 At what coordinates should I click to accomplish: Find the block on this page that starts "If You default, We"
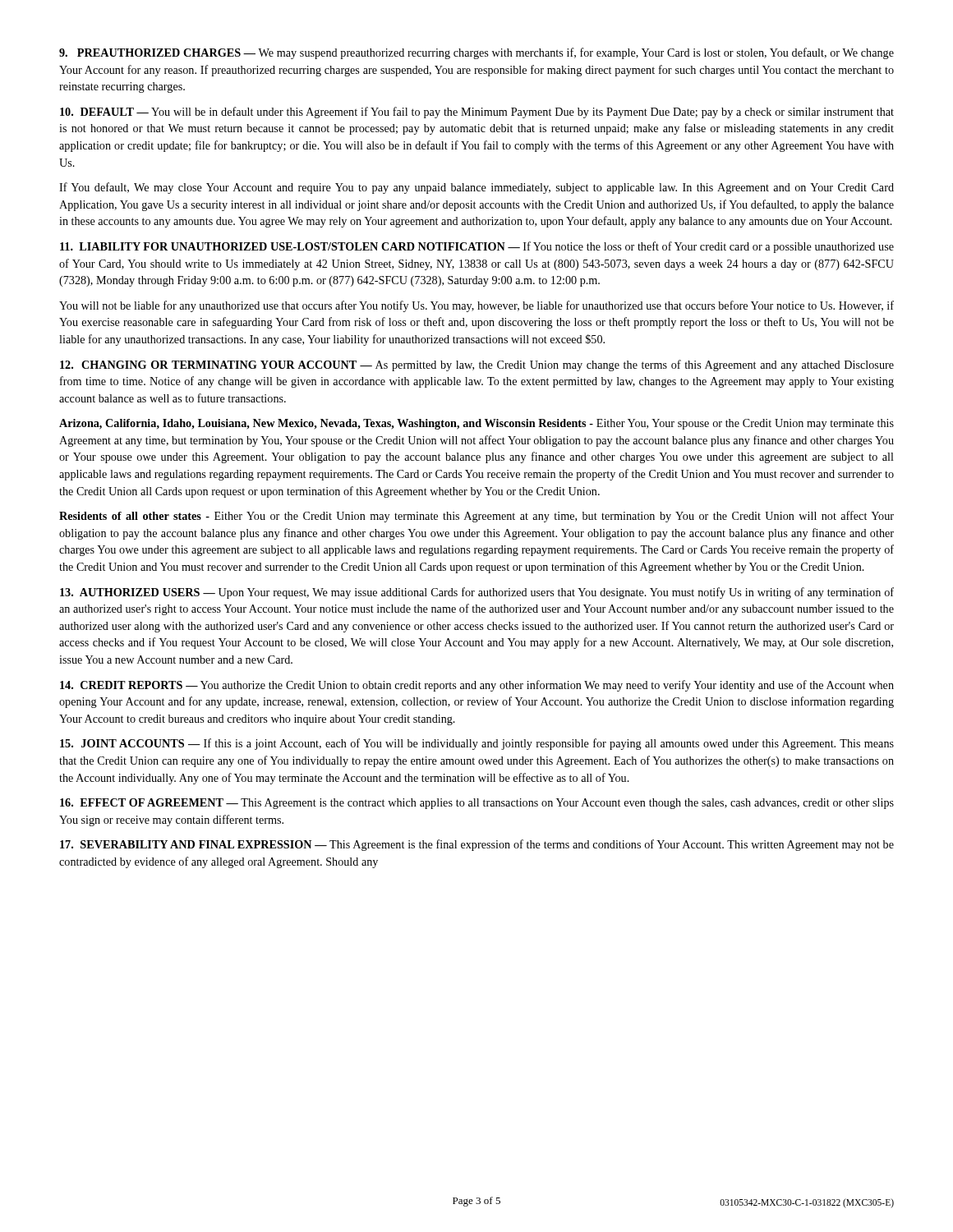tap(476, 204)
